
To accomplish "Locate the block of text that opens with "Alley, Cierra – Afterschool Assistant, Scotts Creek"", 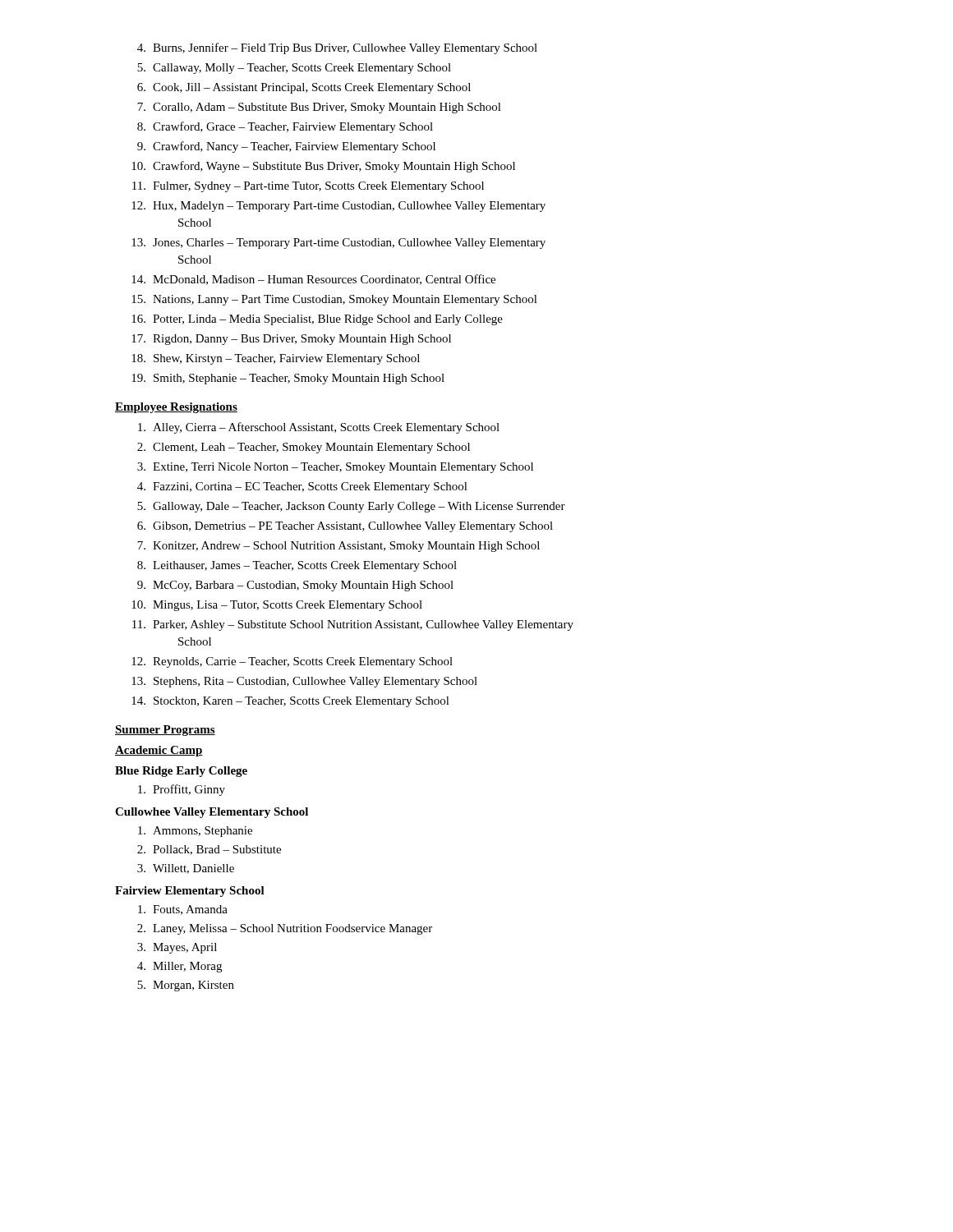I will [x=319, y=428].
